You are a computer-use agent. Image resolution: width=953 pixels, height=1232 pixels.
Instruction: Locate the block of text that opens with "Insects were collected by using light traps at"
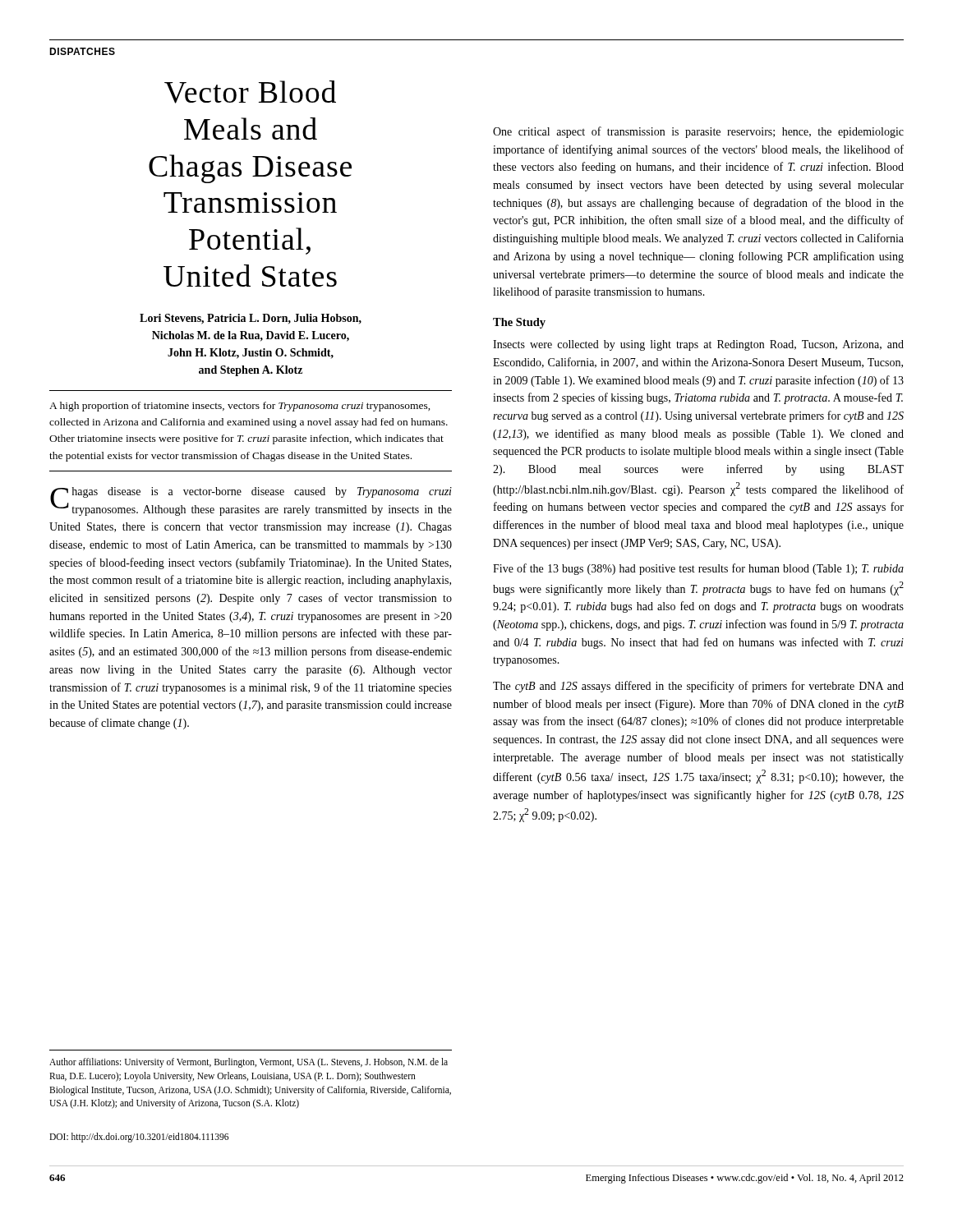point(698,444)
